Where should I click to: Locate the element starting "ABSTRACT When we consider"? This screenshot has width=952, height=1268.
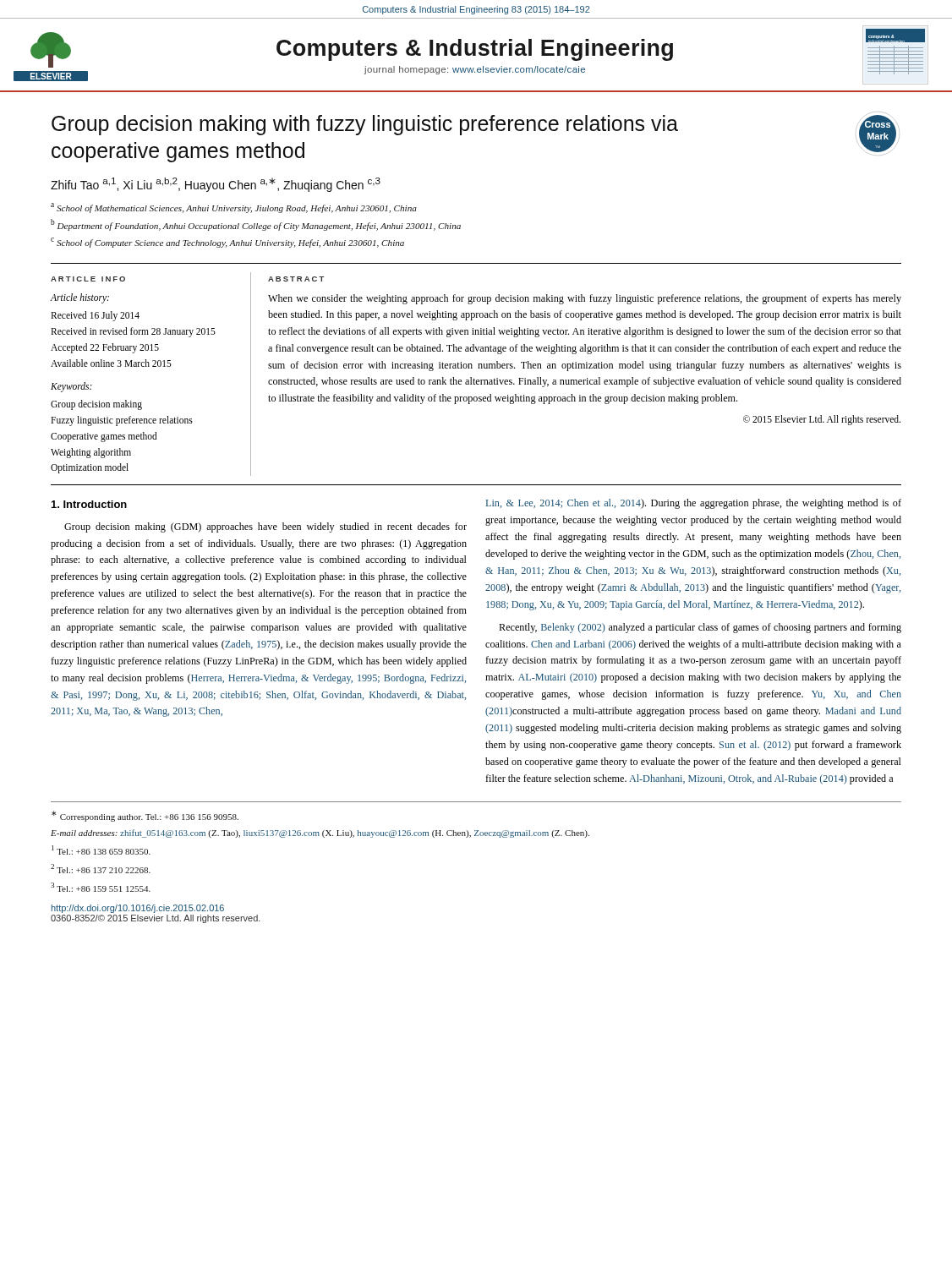tap(585, 350)
